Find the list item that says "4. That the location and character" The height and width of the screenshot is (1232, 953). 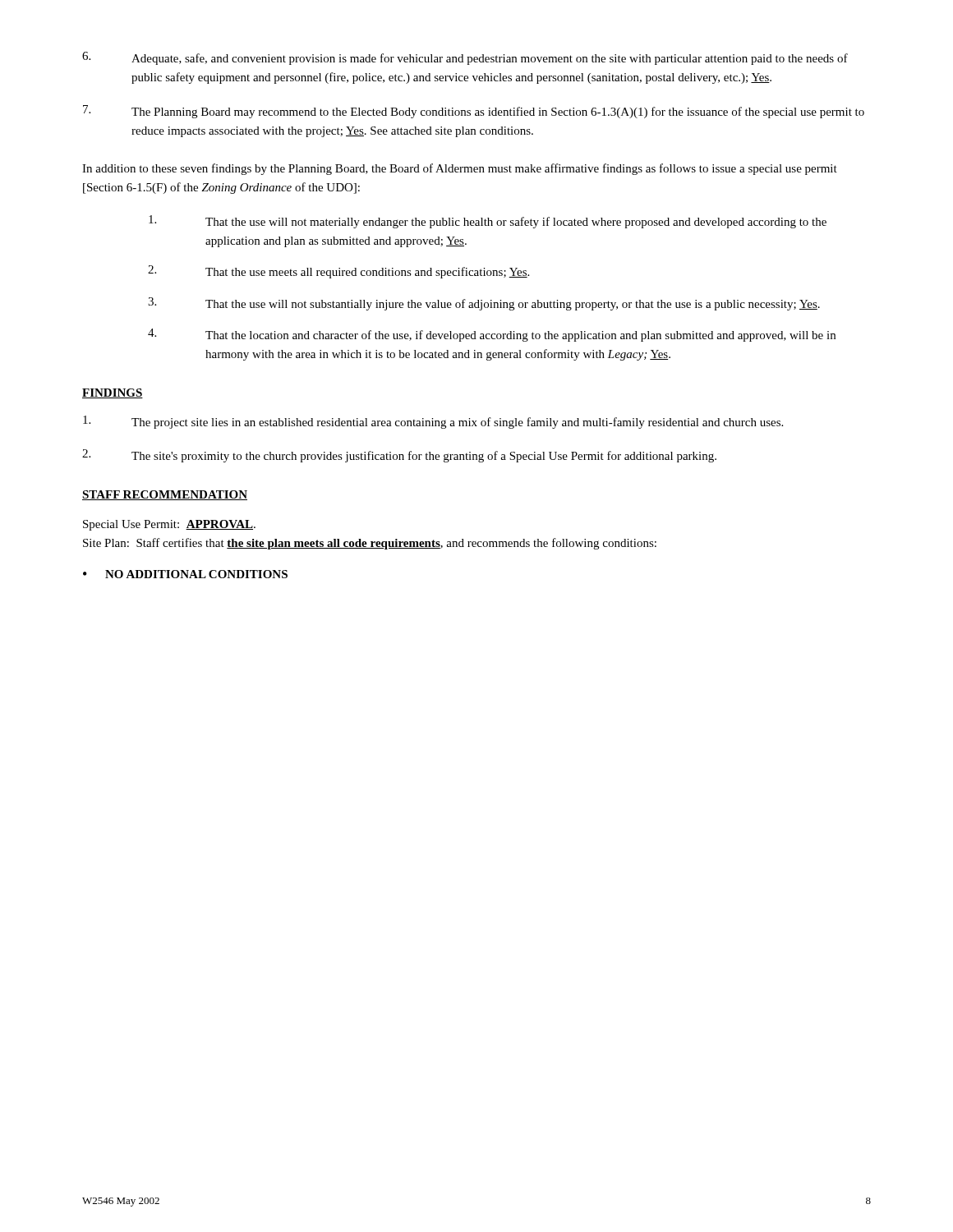point(476,345)
